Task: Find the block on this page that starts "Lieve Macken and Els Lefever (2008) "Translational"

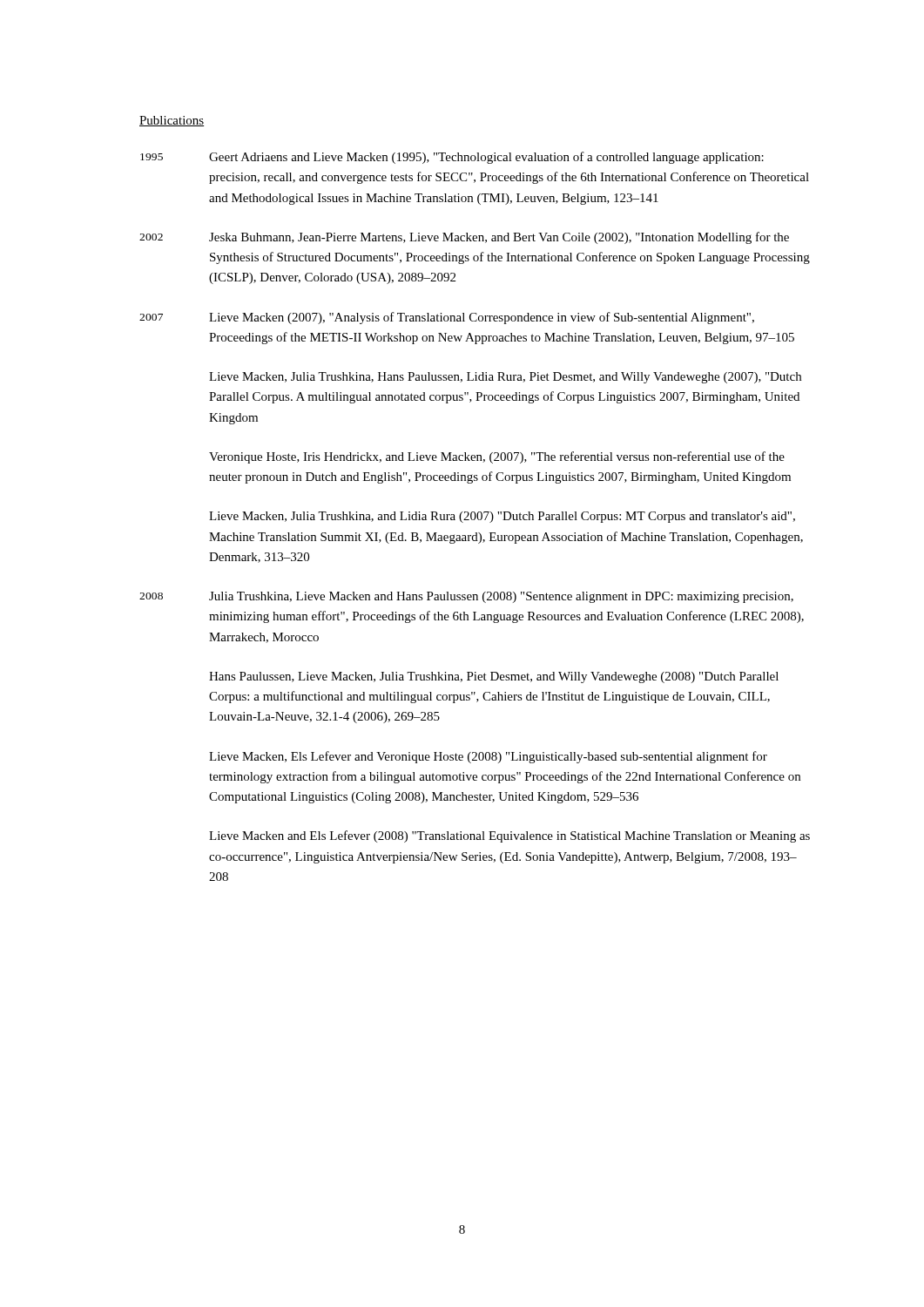Action: point(475,857)
